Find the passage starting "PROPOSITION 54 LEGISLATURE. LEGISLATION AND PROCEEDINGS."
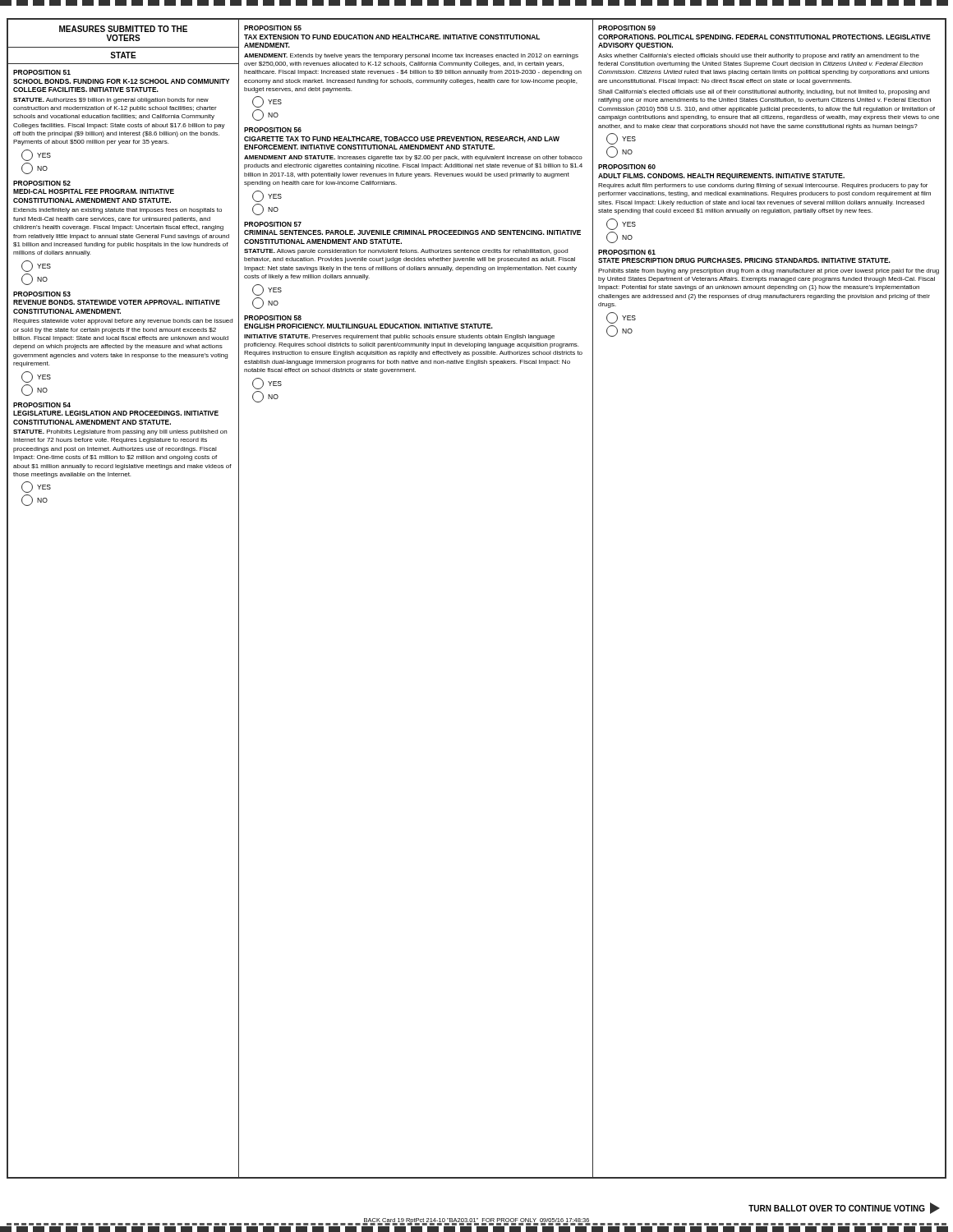Screen dimensions: 1232x953 123,453
